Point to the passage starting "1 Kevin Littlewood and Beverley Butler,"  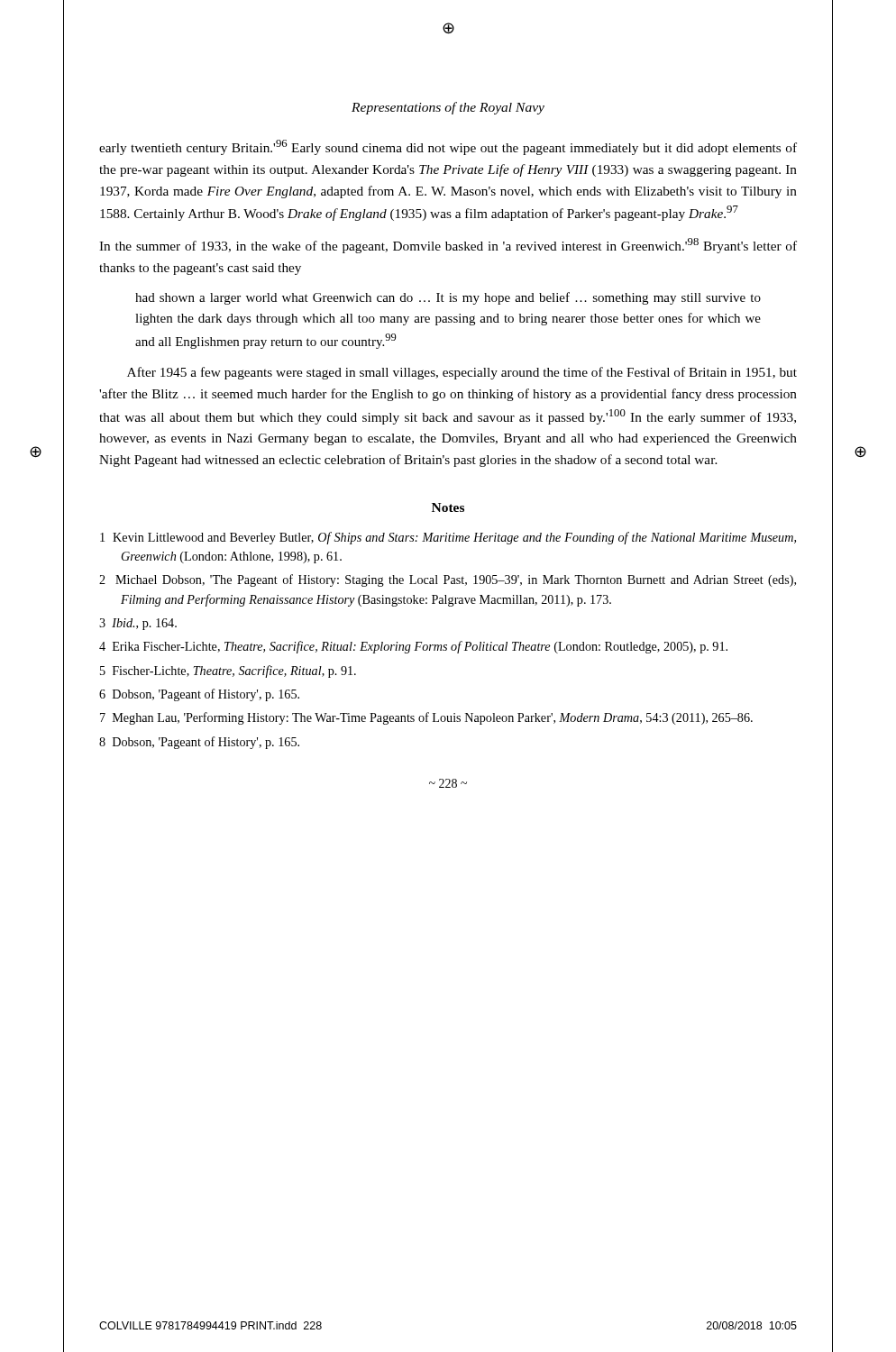click(x=448, y=547)
